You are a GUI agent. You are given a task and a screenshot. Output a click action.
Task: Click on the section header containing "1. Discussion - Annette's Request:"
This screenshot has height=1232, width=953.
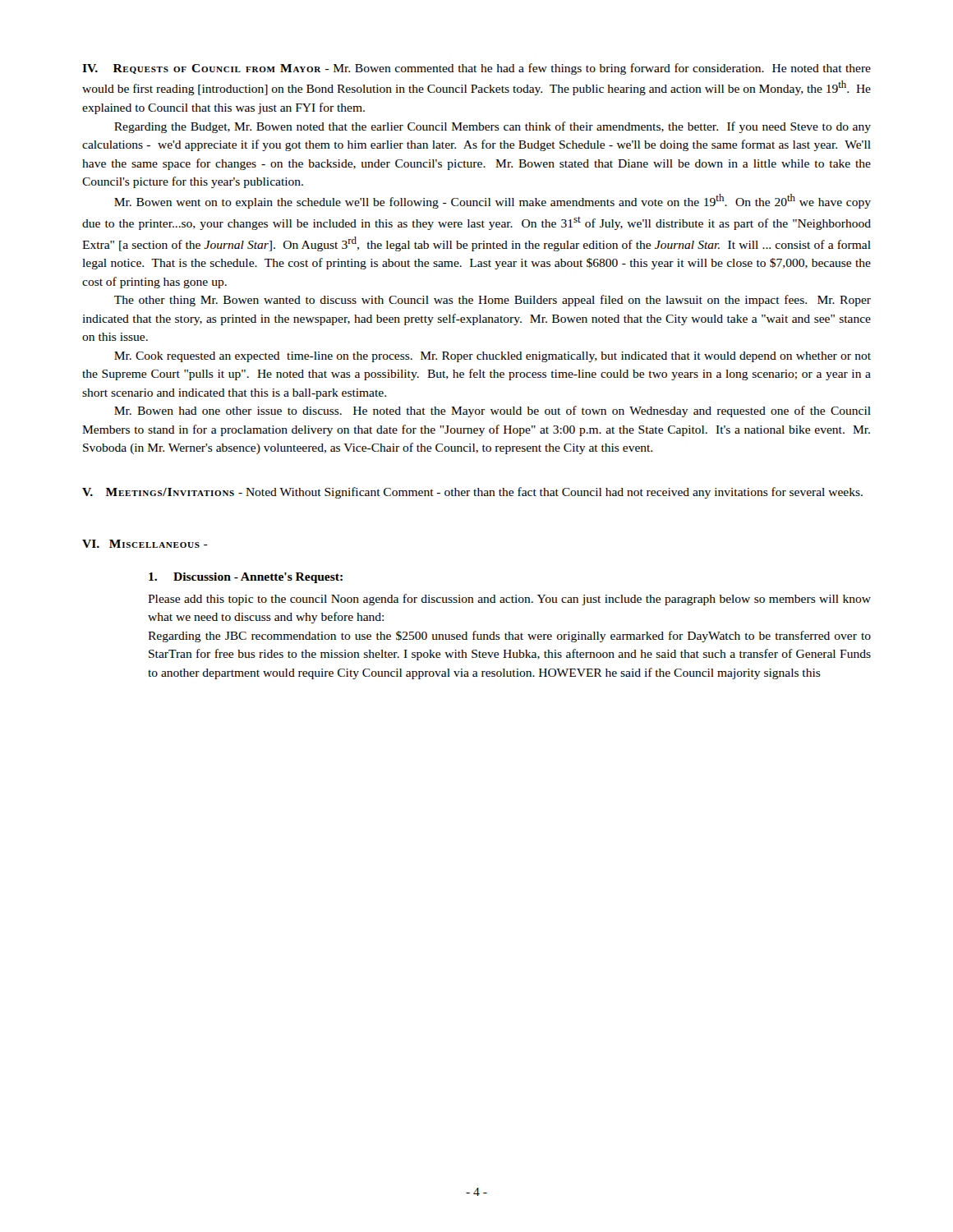click(246, 578)
